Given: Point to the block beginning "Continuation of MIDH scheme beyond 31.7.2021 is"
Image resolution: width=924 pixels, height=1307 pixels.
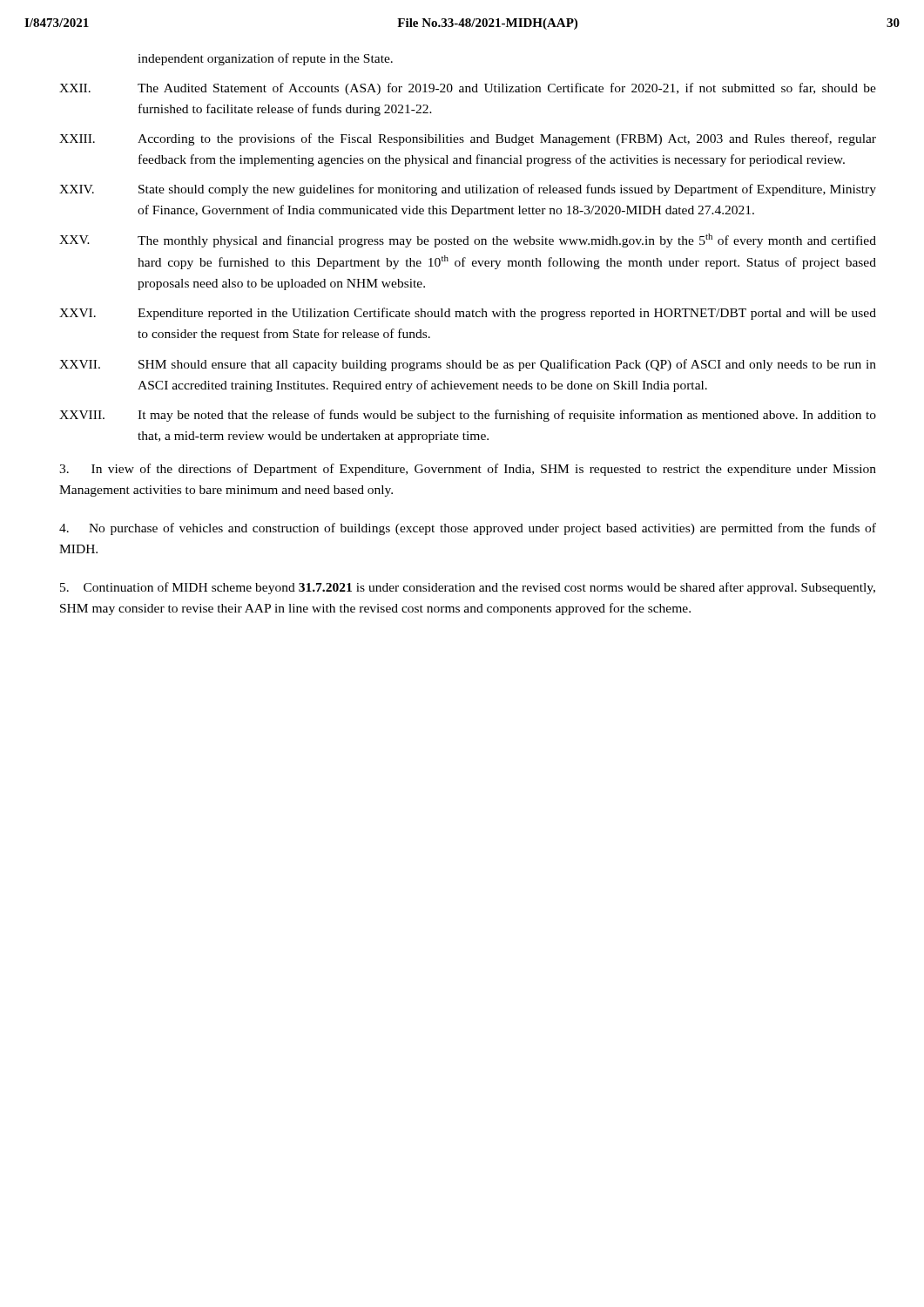Looking at the screenshot, I should (468, 597).
